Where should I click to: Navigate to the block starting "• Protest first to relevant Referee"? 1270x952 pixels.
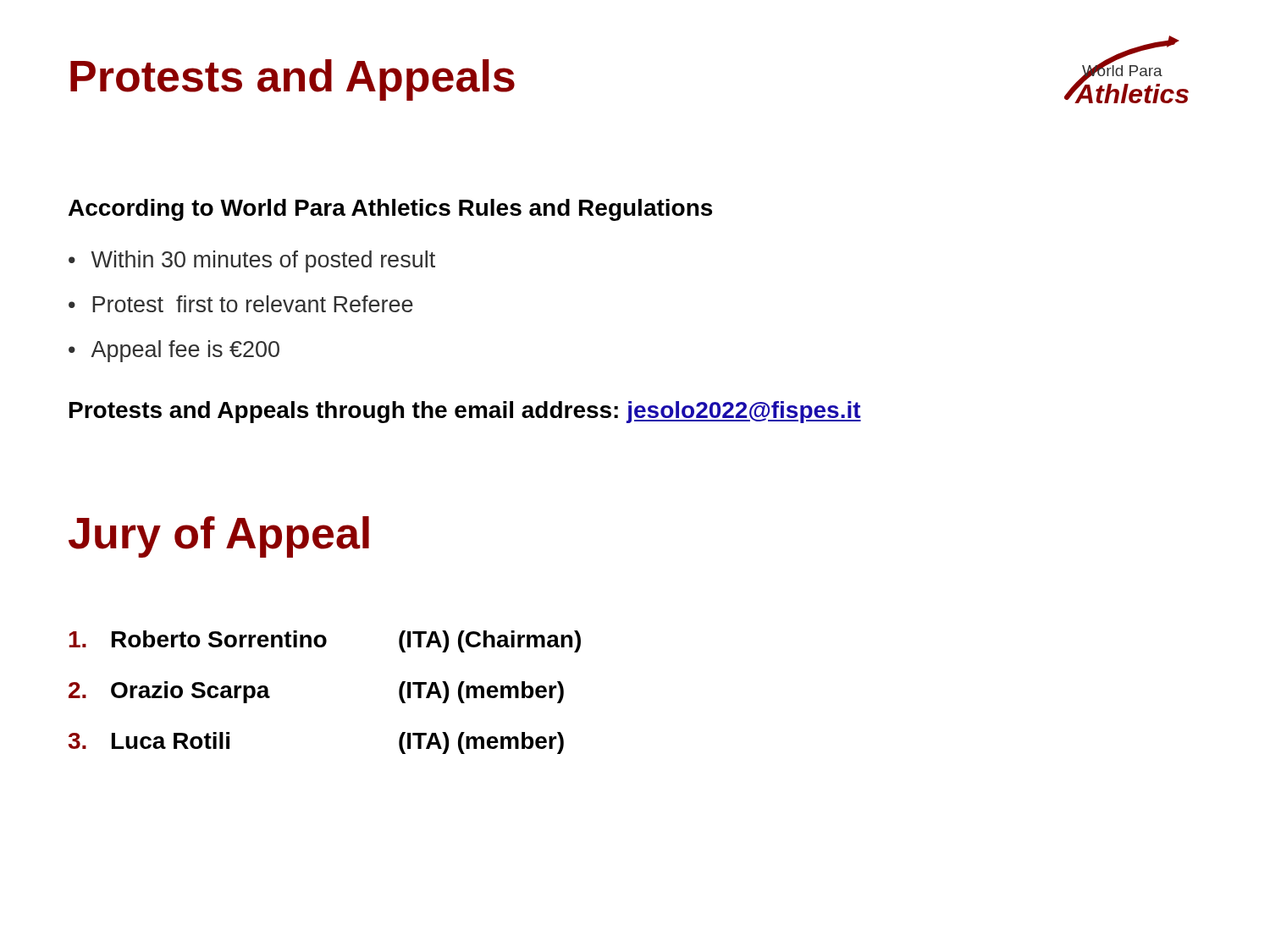tap(241, 305)
